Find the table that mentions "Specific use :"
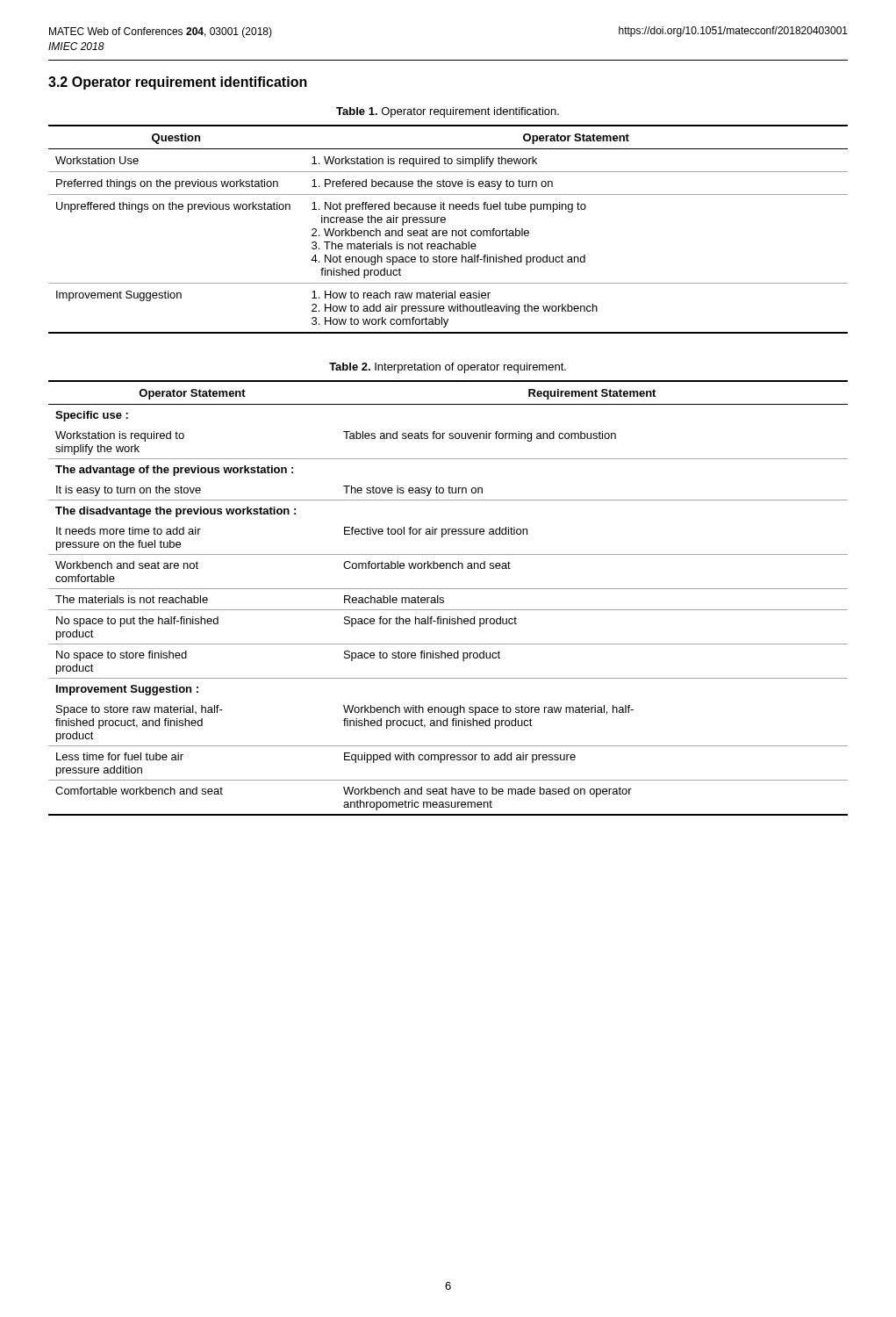Viewport: 896px width, 1317px height. pos(448,598)
